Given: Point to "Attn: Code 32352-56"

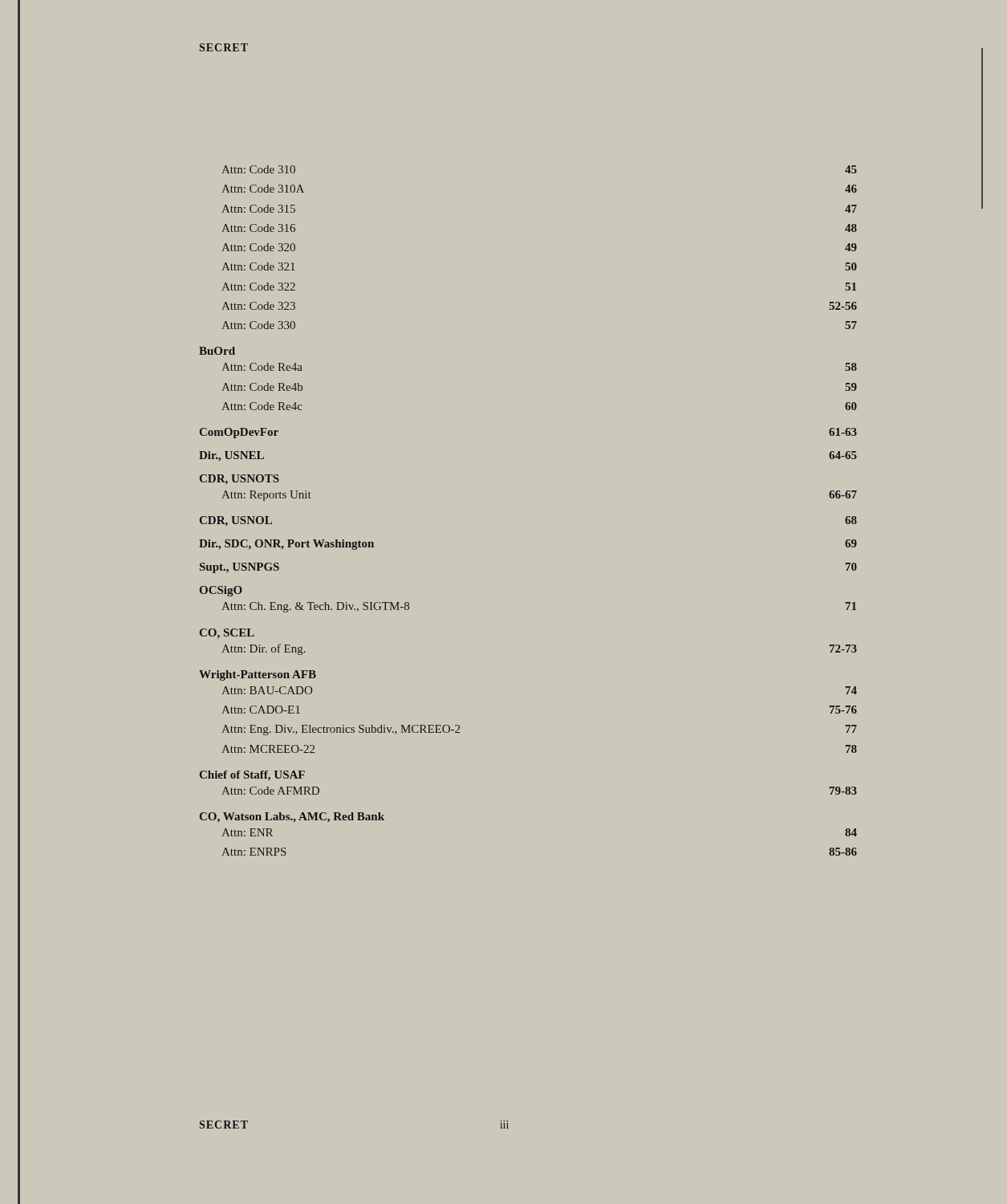Looking at the screenshot, I should [x=263, y=306].
